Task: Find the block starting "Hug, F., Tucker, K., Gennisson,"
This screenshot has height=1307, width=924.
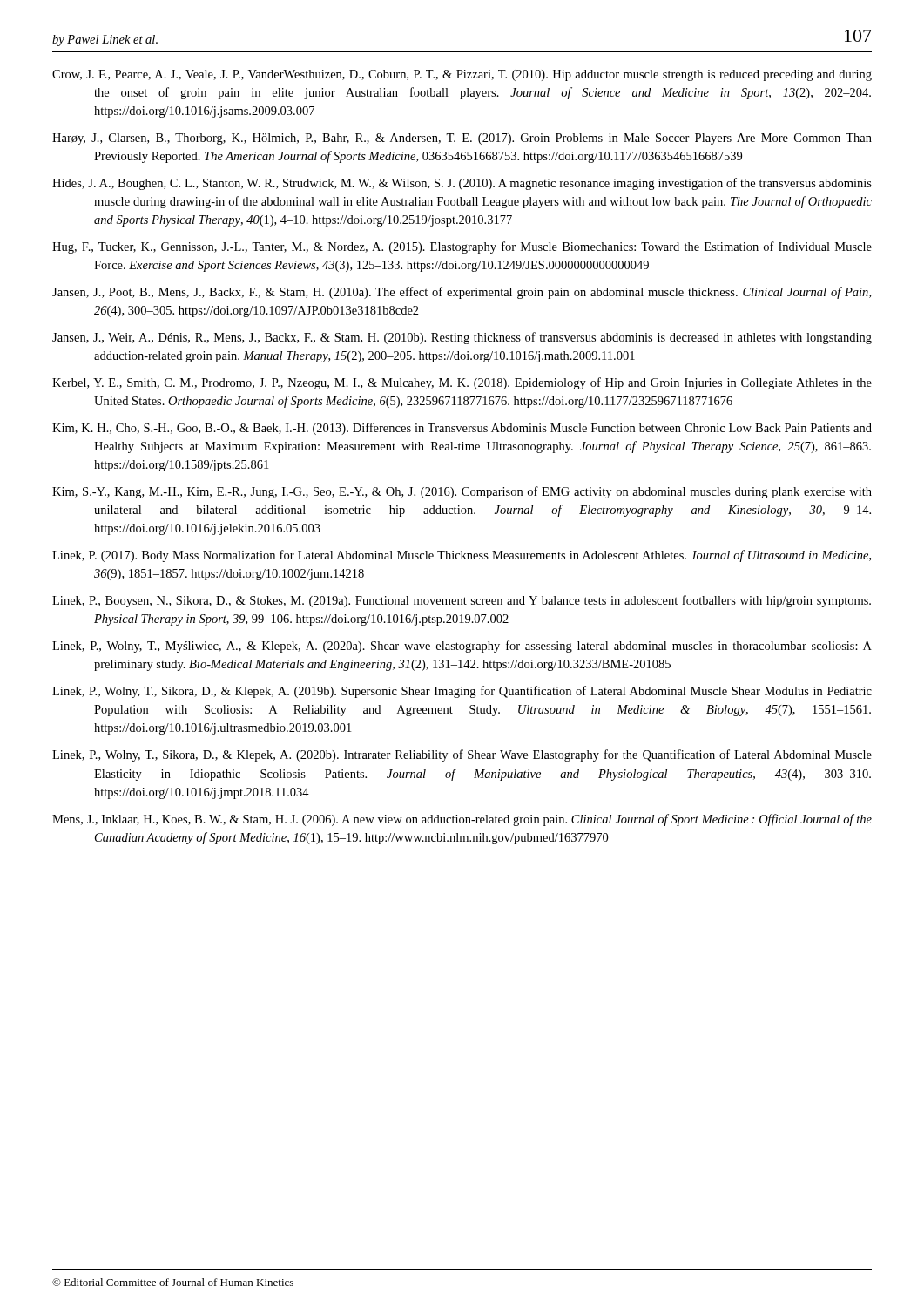Action: pyautogui.click(x=462, y=256)
